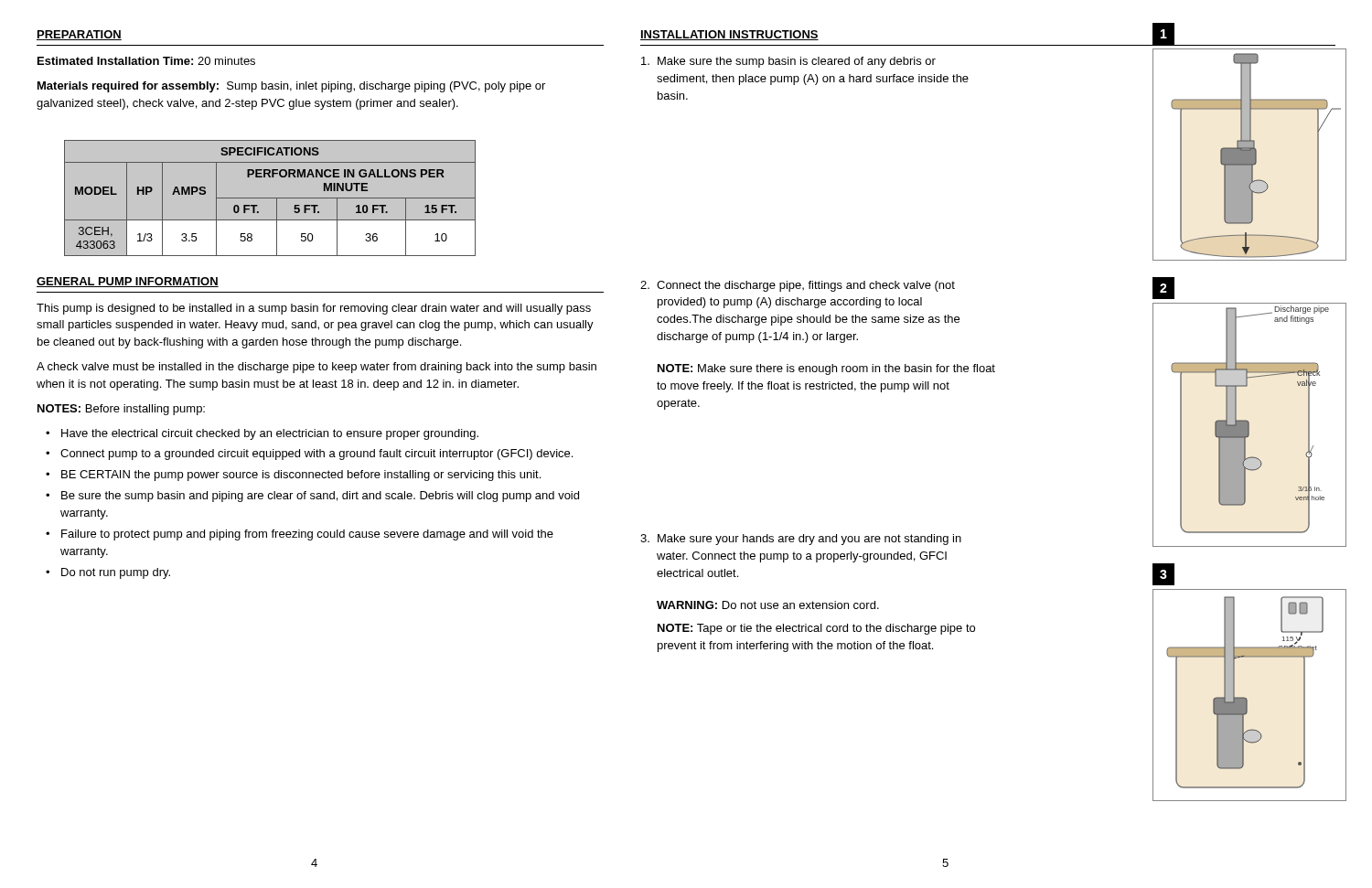Select the block starting "NOTE: Tape or"

[x=816, y=636]
